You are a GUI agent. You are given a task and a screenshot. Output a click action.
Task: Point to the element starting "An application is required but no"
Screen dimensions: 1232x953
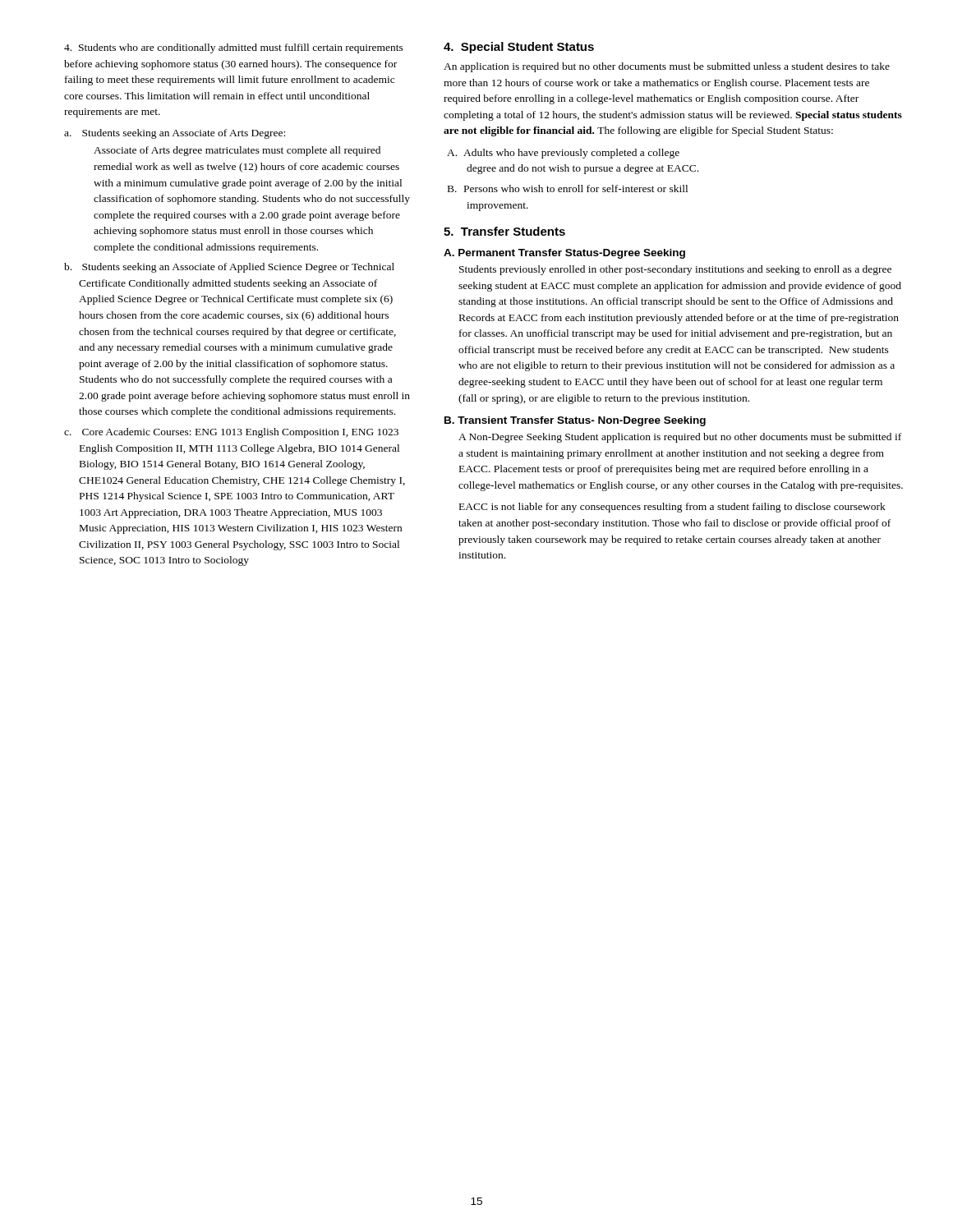pyautogui.click(x=674, y=98)
